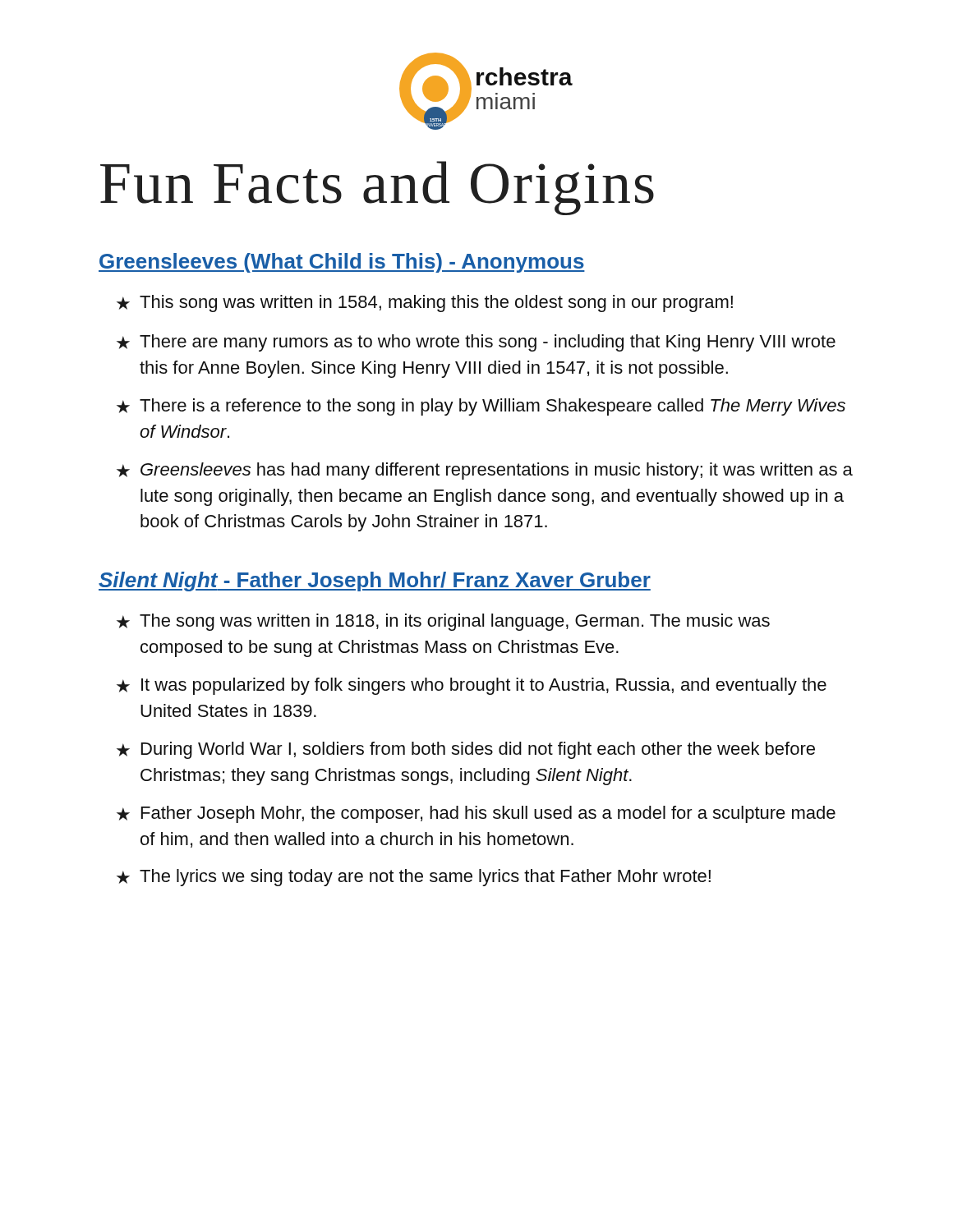Viewport: 953px width, 1232px height.
Task: Point to the block beginning "★ Greensleeves has had"
Action: click(485, 496)
